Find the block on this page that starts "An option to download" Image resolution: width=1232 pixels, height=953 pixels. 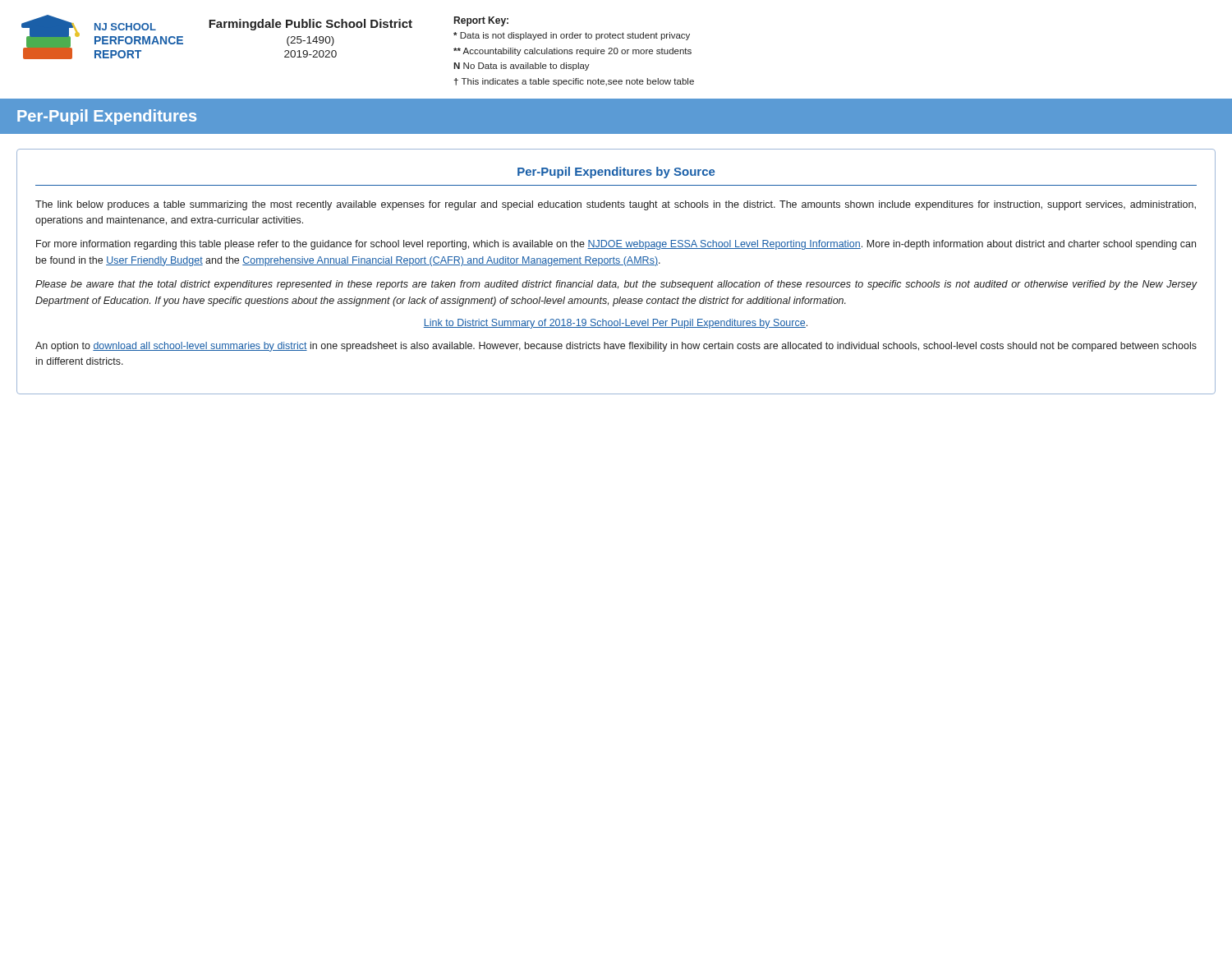click(x=616, y=354)
